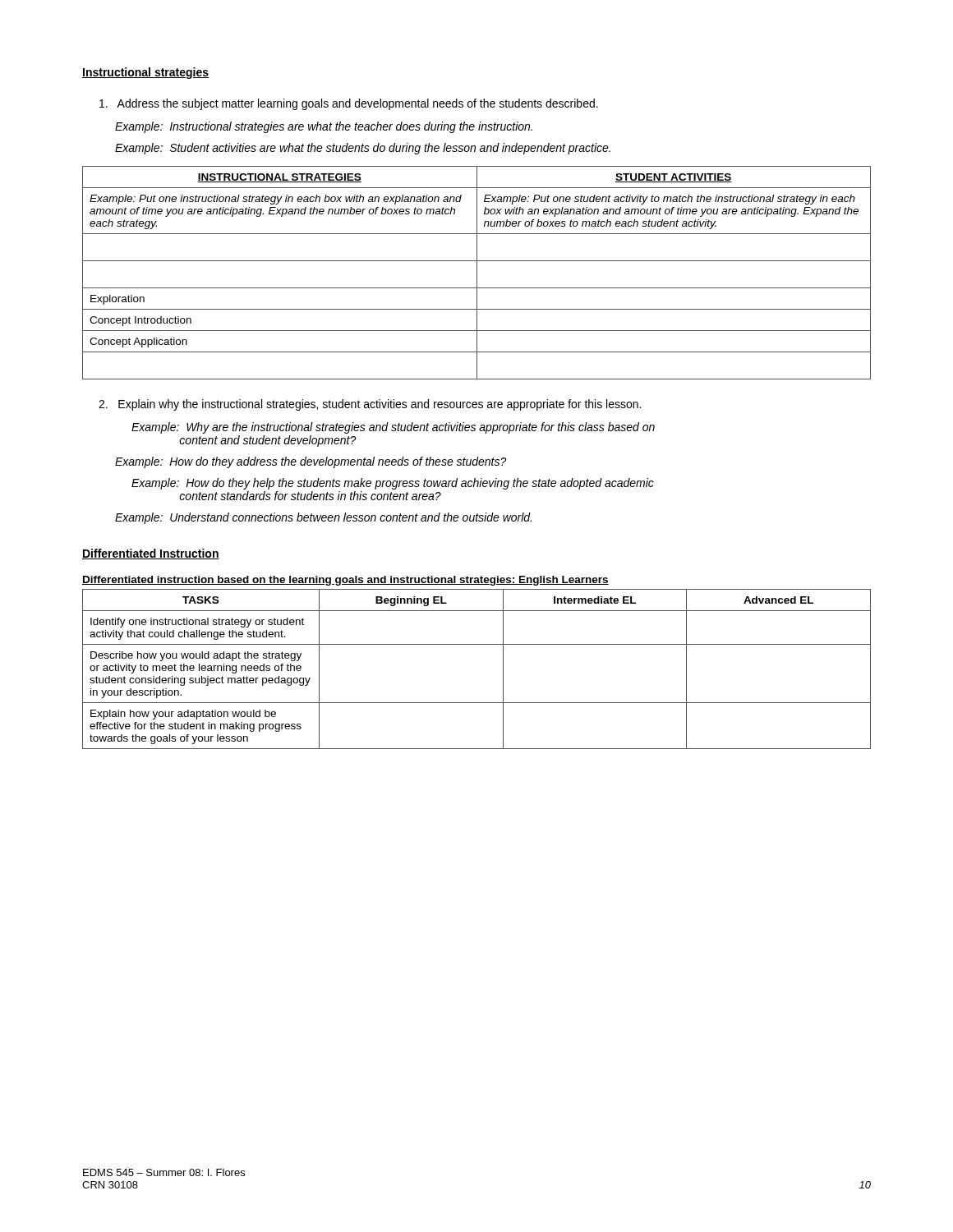This screenshot has height=1232, width=953.
Task: Locate the table with the text "STUDENT ACTIVITIES"
Action: (x=476, y=273)
